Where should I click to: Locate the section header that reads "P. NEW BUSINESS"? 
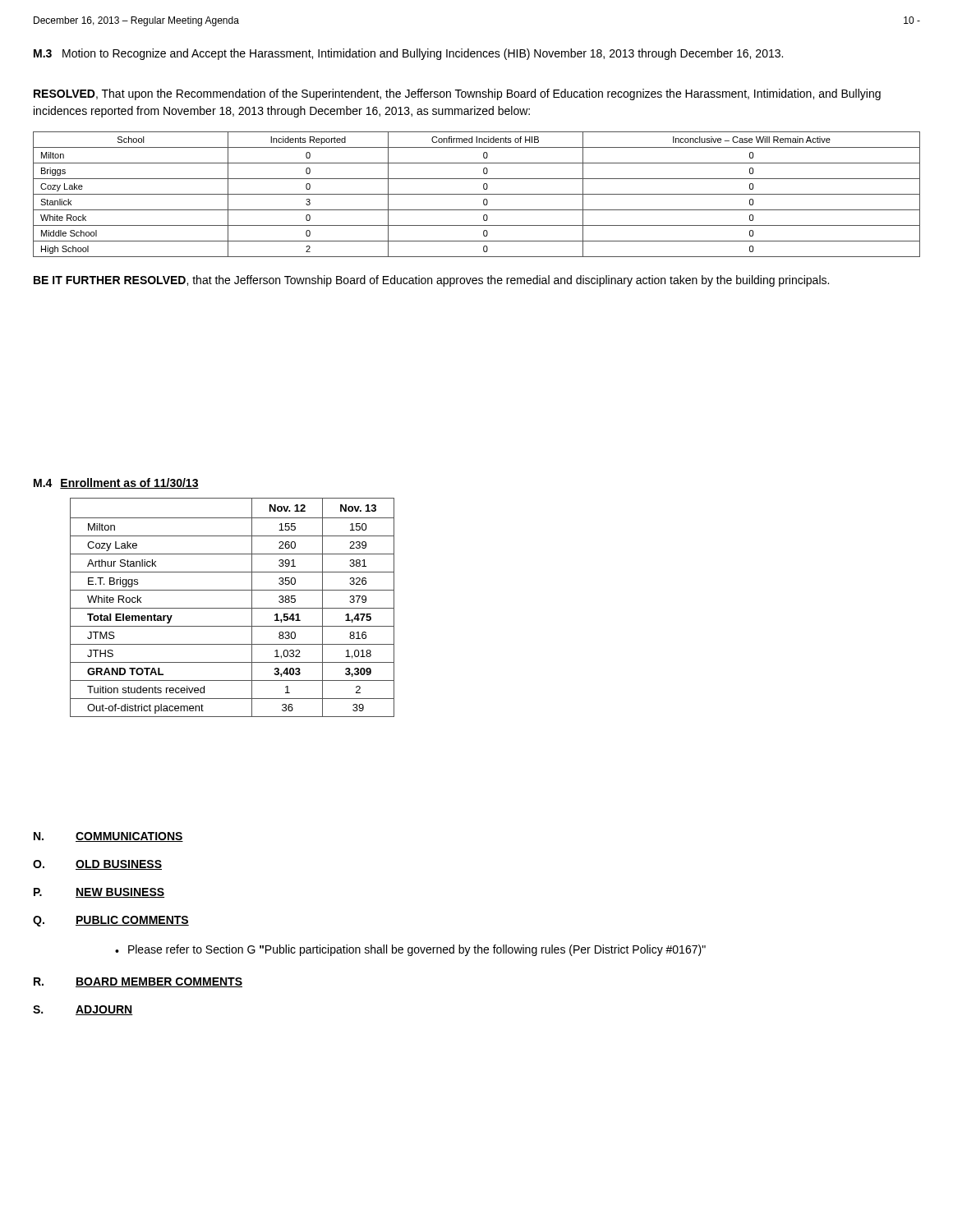coord(99,892)
